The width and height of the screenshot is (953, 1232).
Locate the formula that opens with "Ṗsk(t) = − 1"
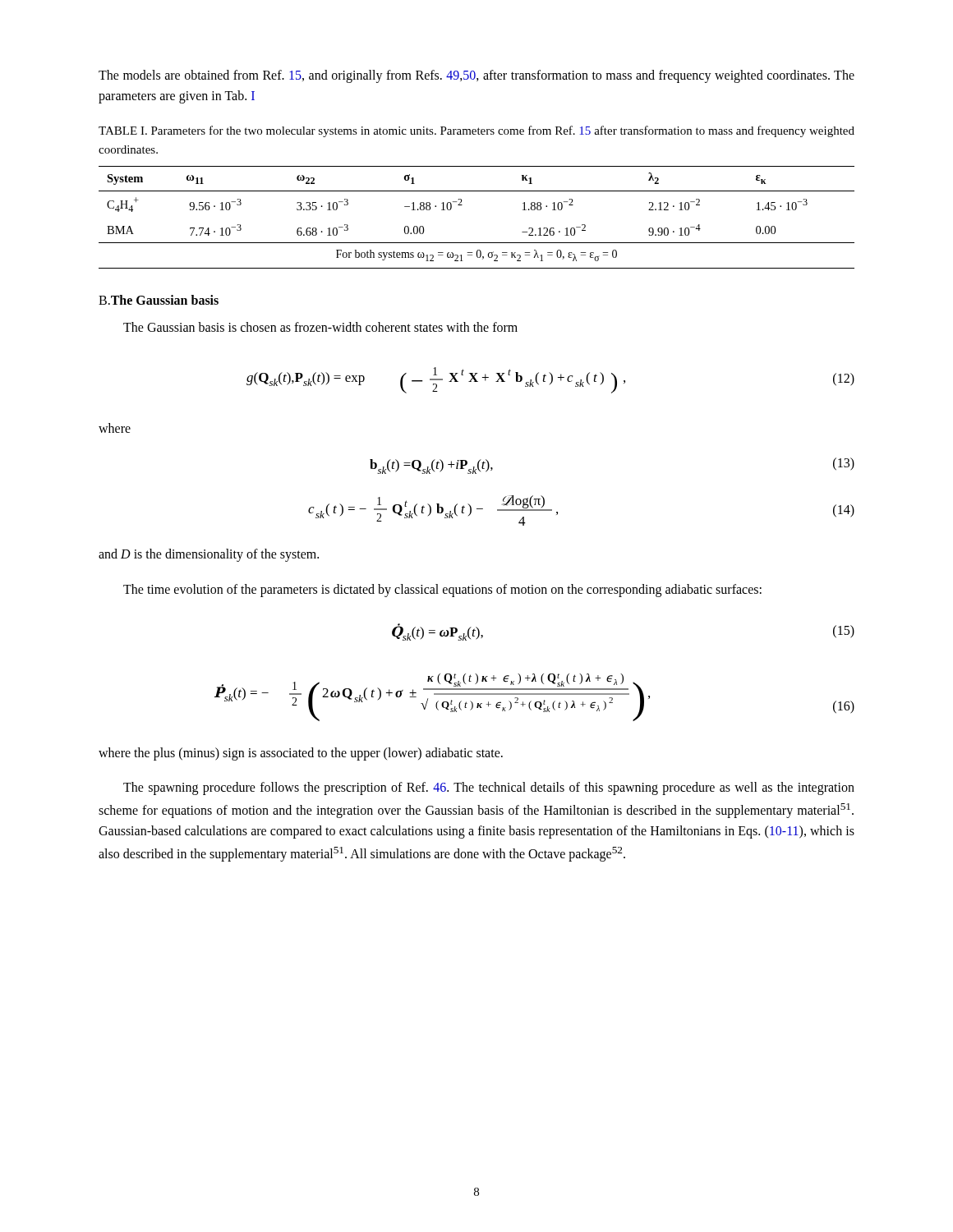[x=476, y=691]
